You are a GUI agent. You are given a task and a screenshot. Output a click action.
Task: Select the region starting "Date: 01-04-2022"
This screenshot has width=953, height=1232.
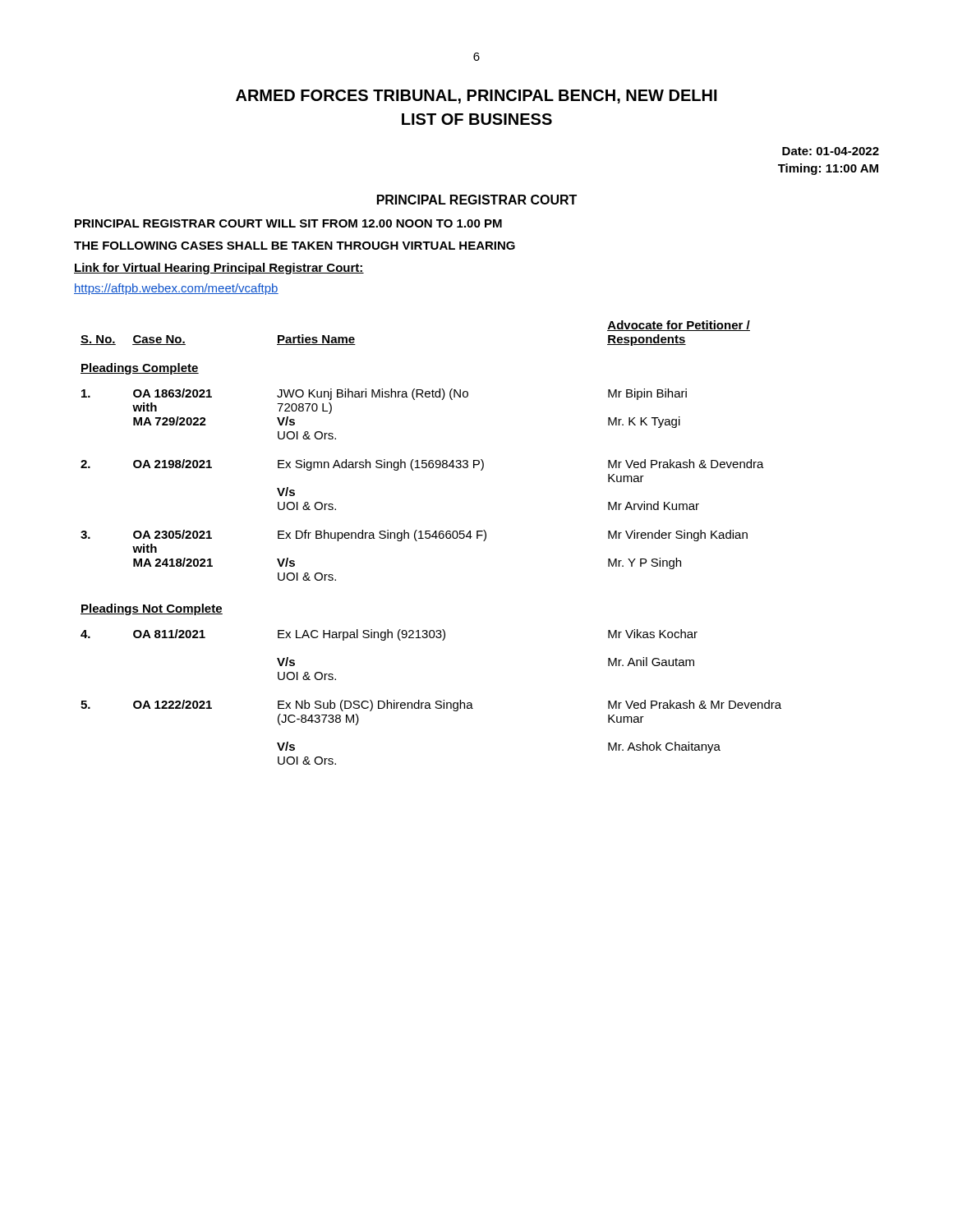tap(830, 151)
